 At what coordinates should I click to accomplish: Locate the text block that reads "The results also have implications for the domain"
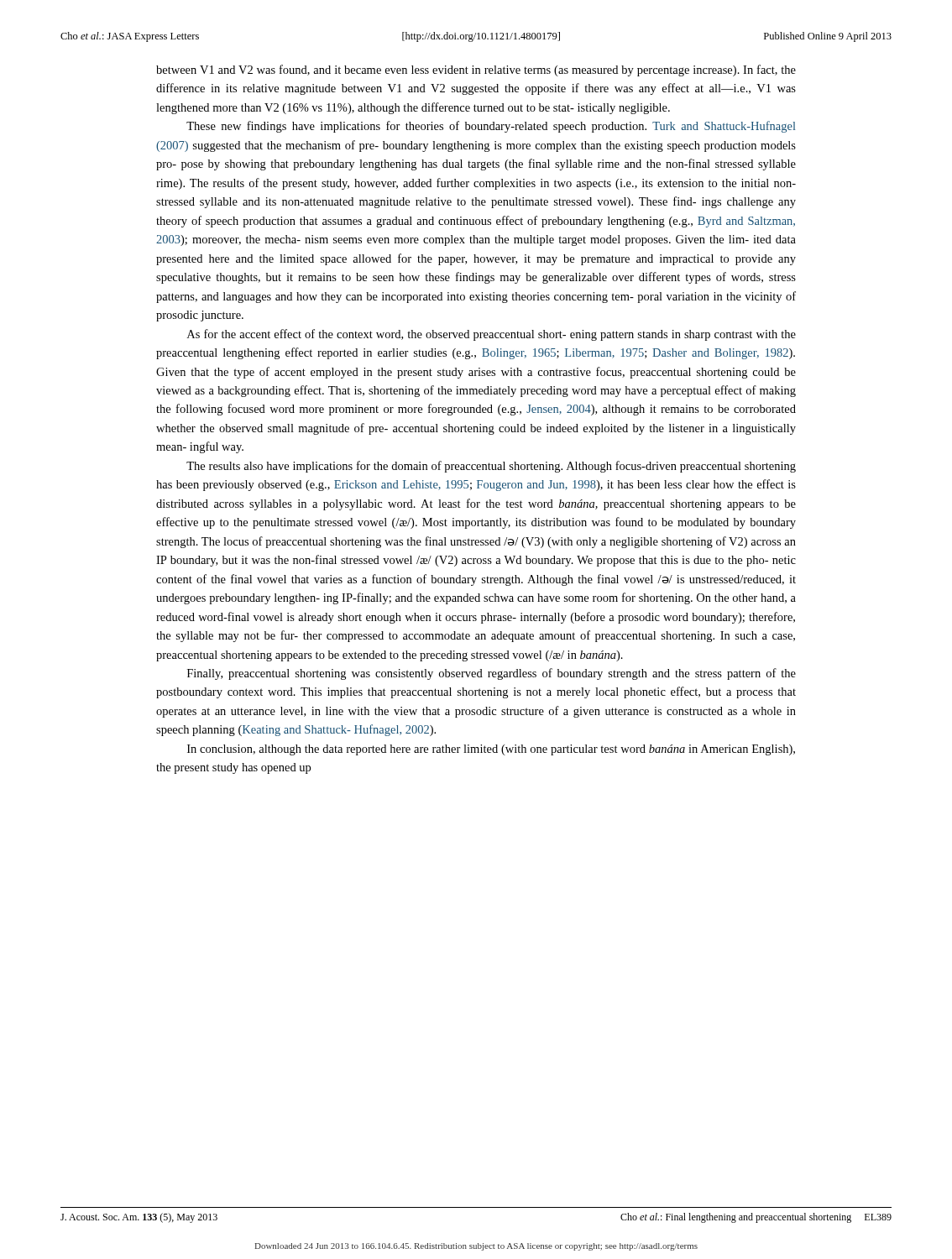click(476, 560)
